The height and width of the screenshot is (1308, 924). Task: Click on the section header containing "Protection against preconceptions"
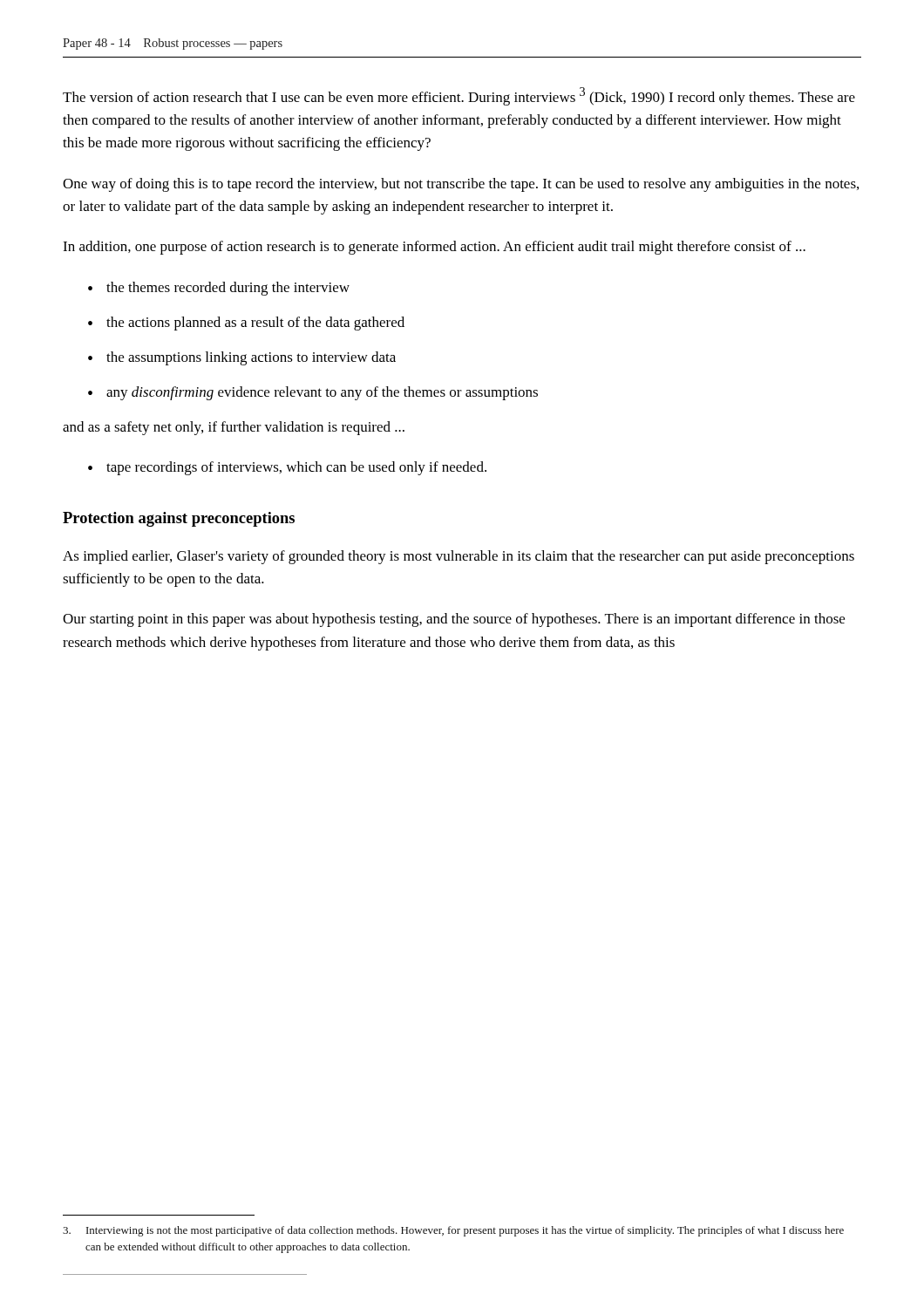point(179,518)
